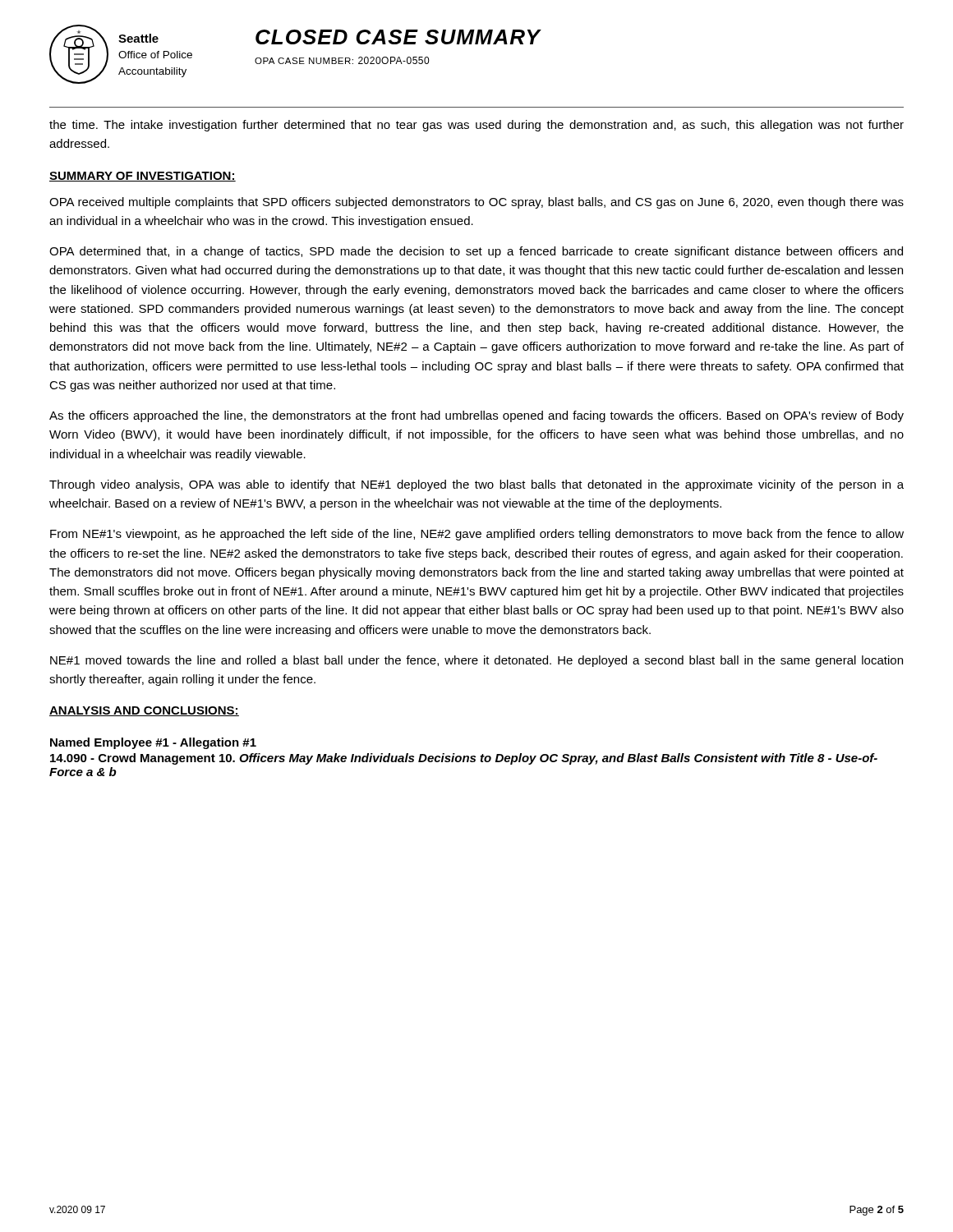Locate the block of text that opens with "the time. The"

(x=476, y=134)
